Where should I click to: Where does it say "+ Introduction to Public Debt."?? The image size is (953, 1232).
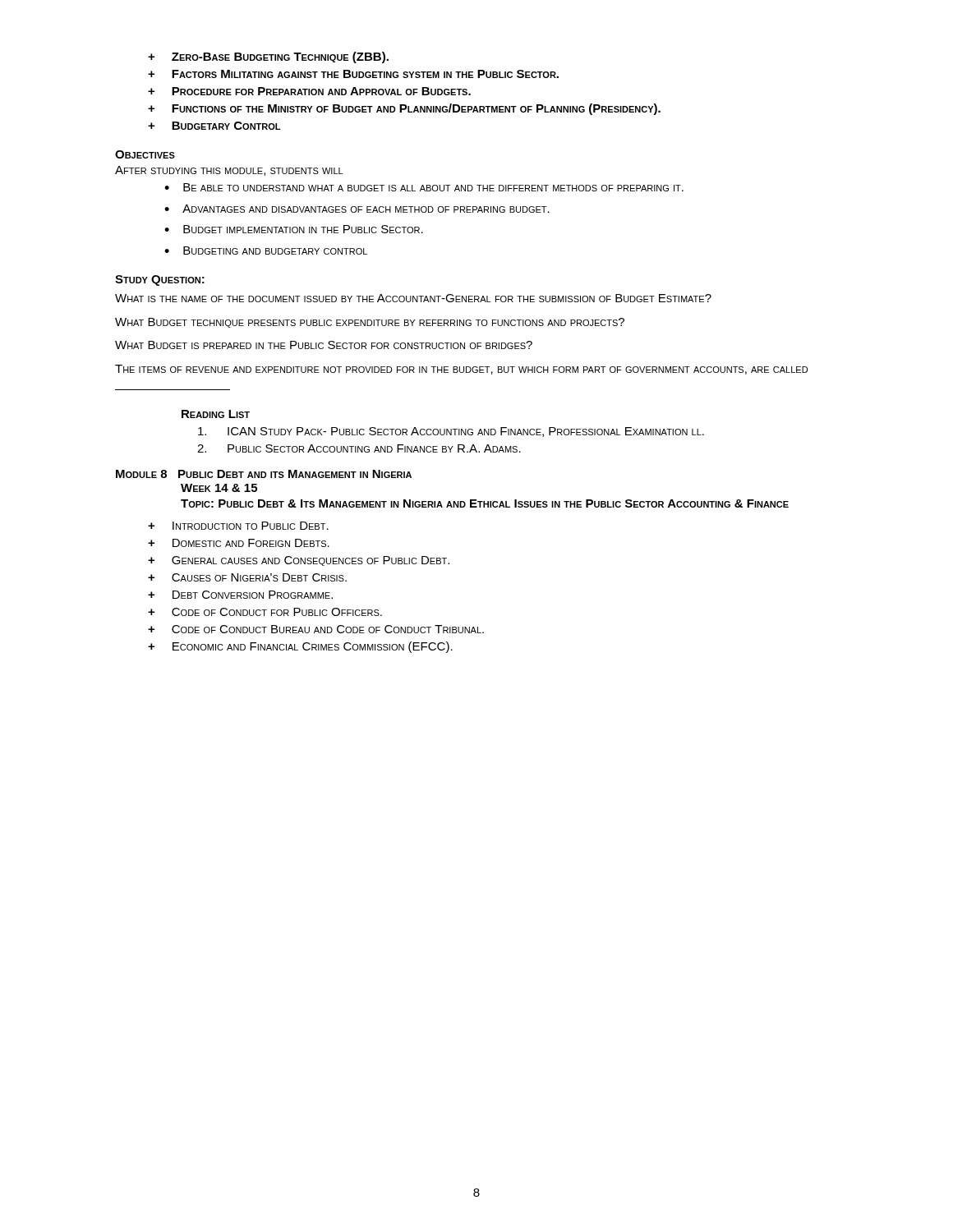(238, 526)
